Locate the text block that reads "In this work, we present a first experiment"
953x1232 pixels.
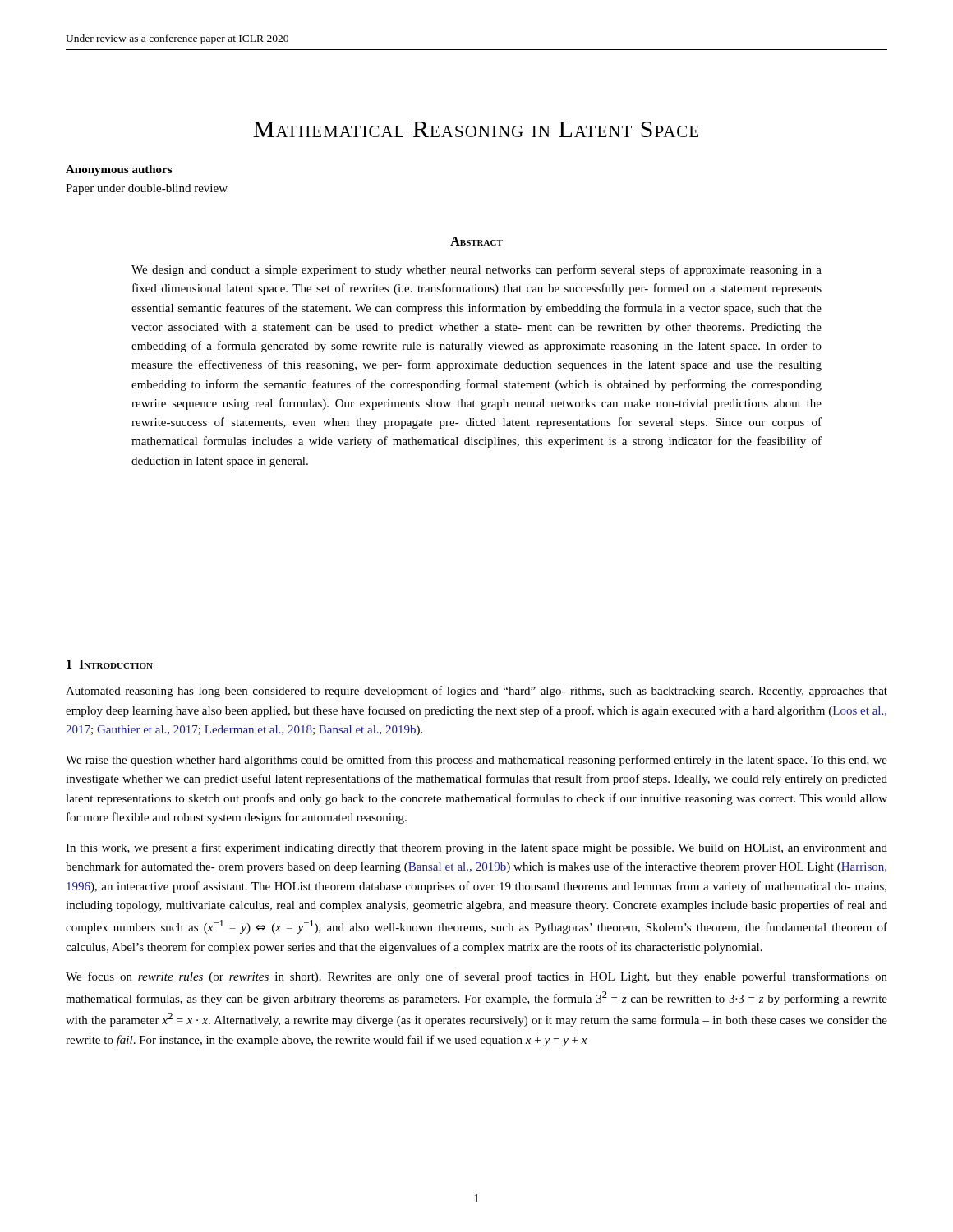(476, 897)
